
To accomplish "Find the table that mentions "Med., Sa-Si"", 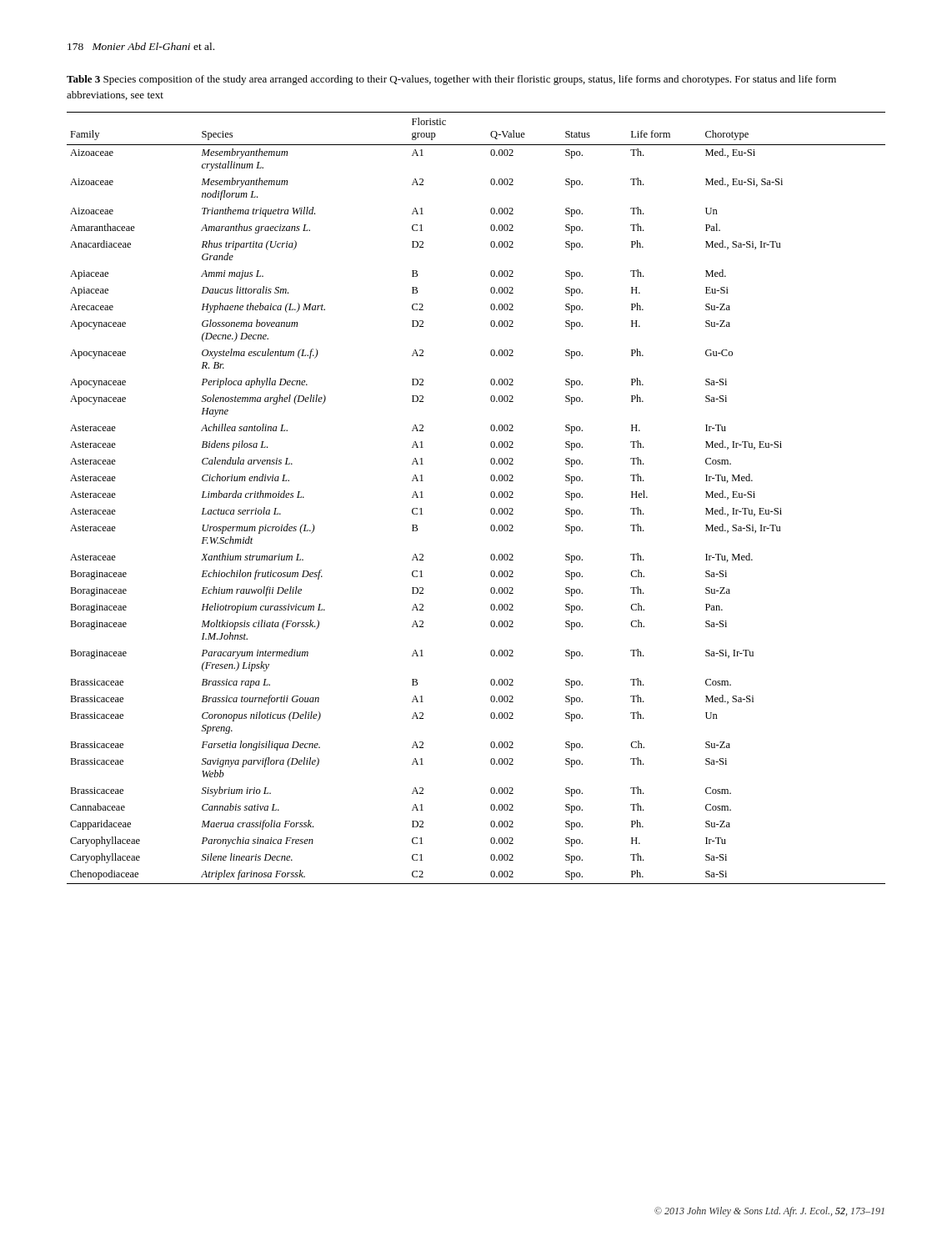I will pyautogui.click(x=476, y=498).
